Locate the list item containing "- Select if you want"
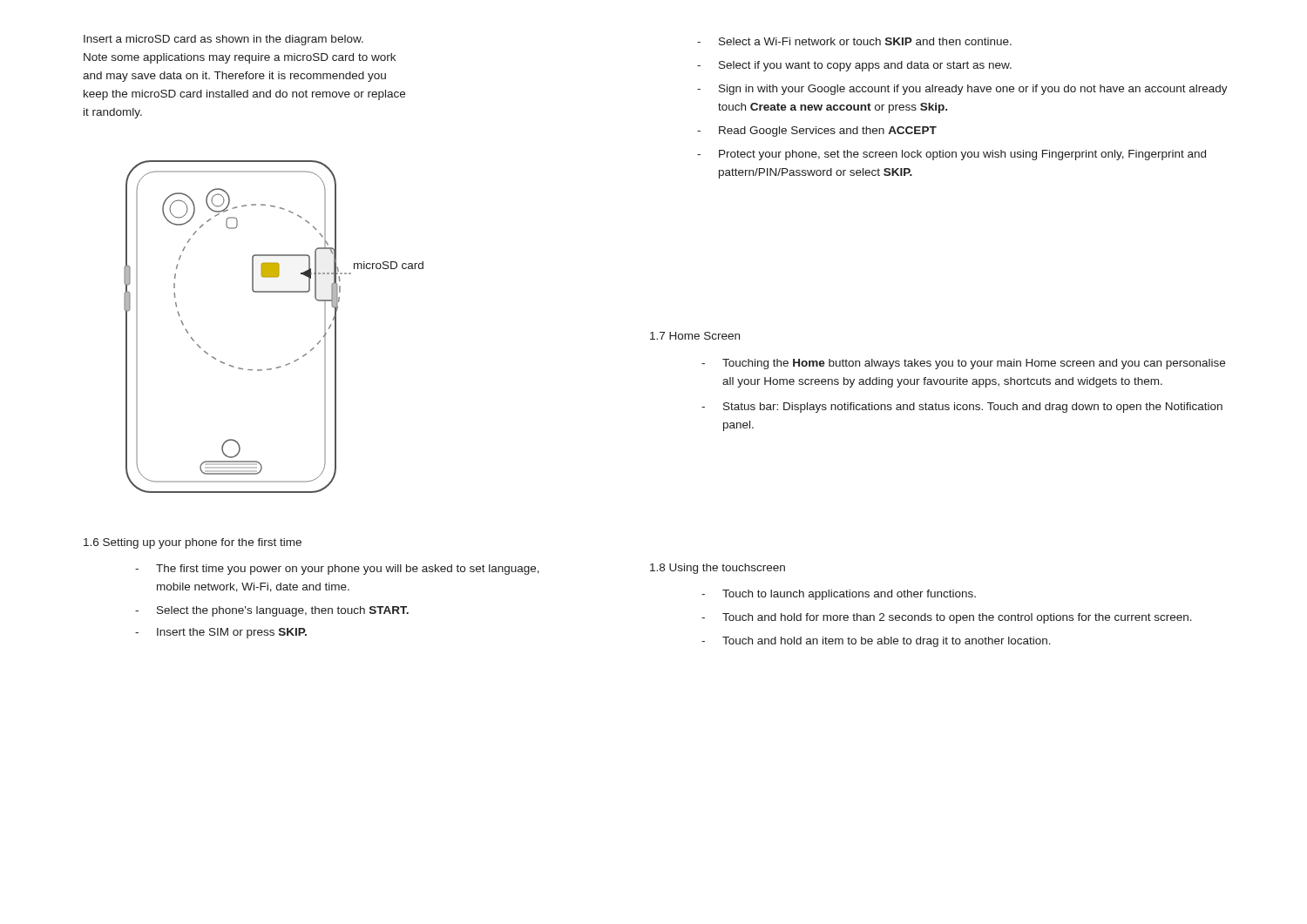1307x924 pixels. pyautogui.click(x=967, y=66)
